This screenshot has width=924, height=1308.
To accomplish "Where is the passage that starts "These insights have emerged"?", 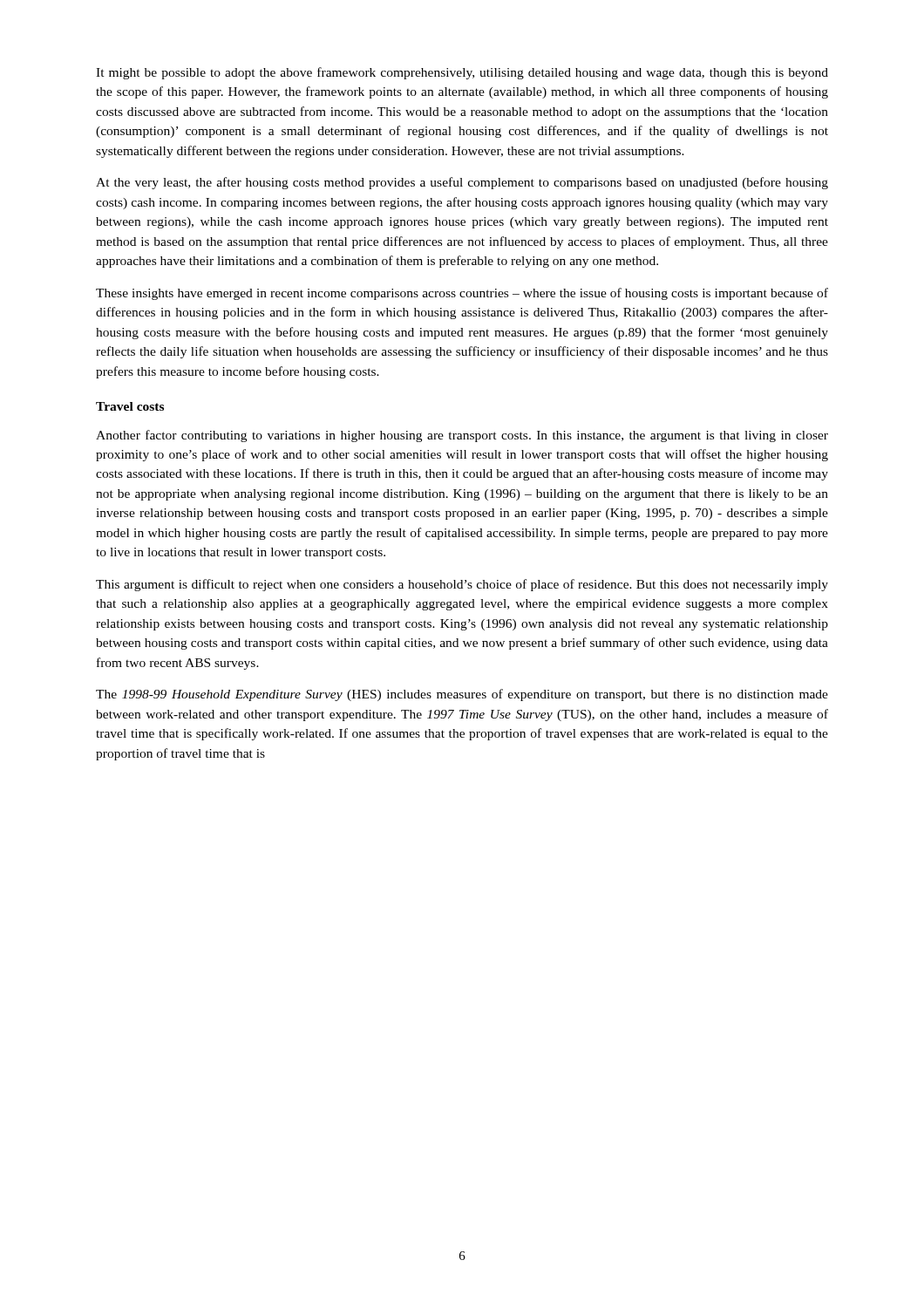I will pyautogui.click(x=462, y=331).
